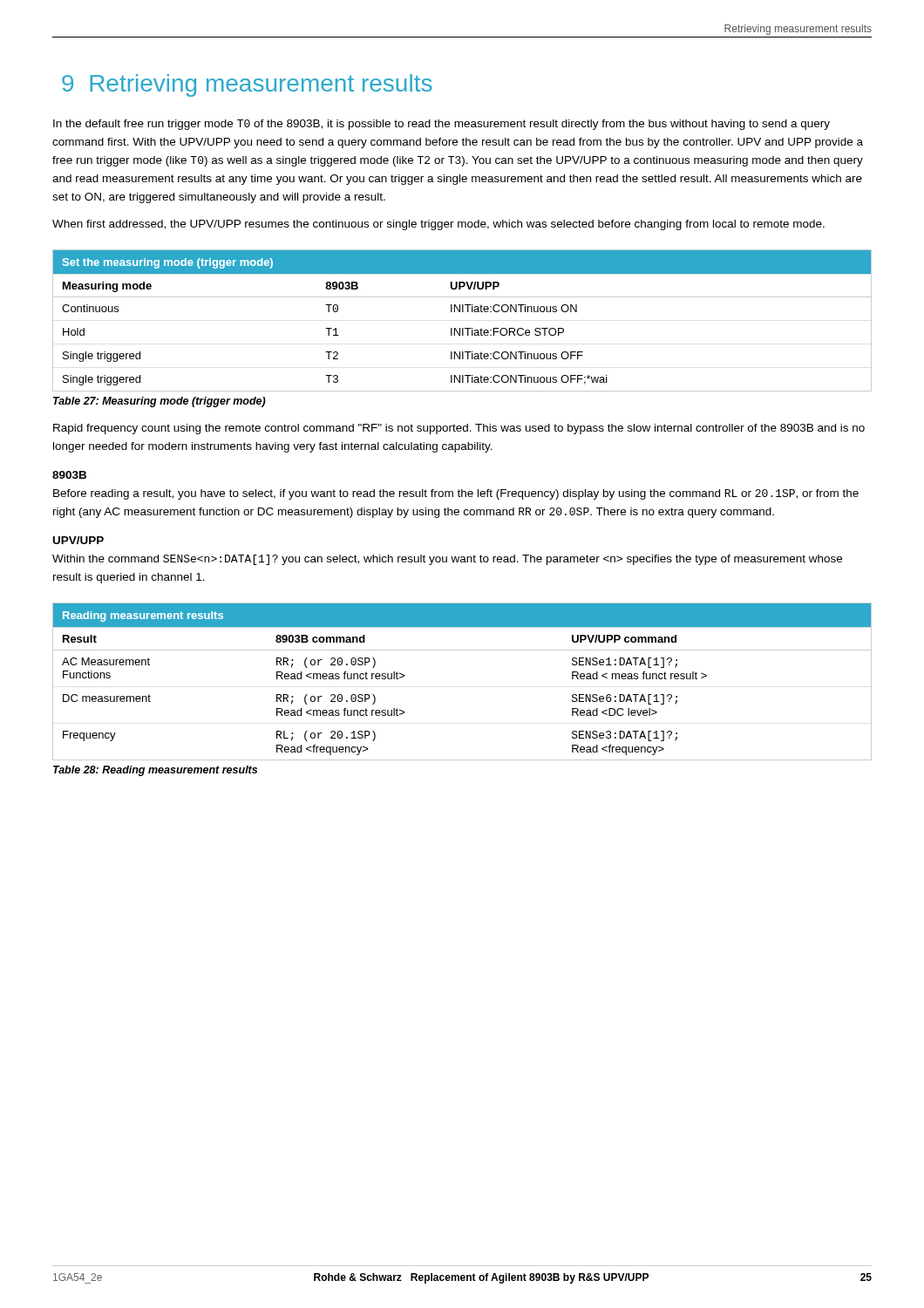The image size is (924, 1308).
Task: Find the text block that reads "When first addressed, the UPV/UPP"
Action: pos(439,224)
